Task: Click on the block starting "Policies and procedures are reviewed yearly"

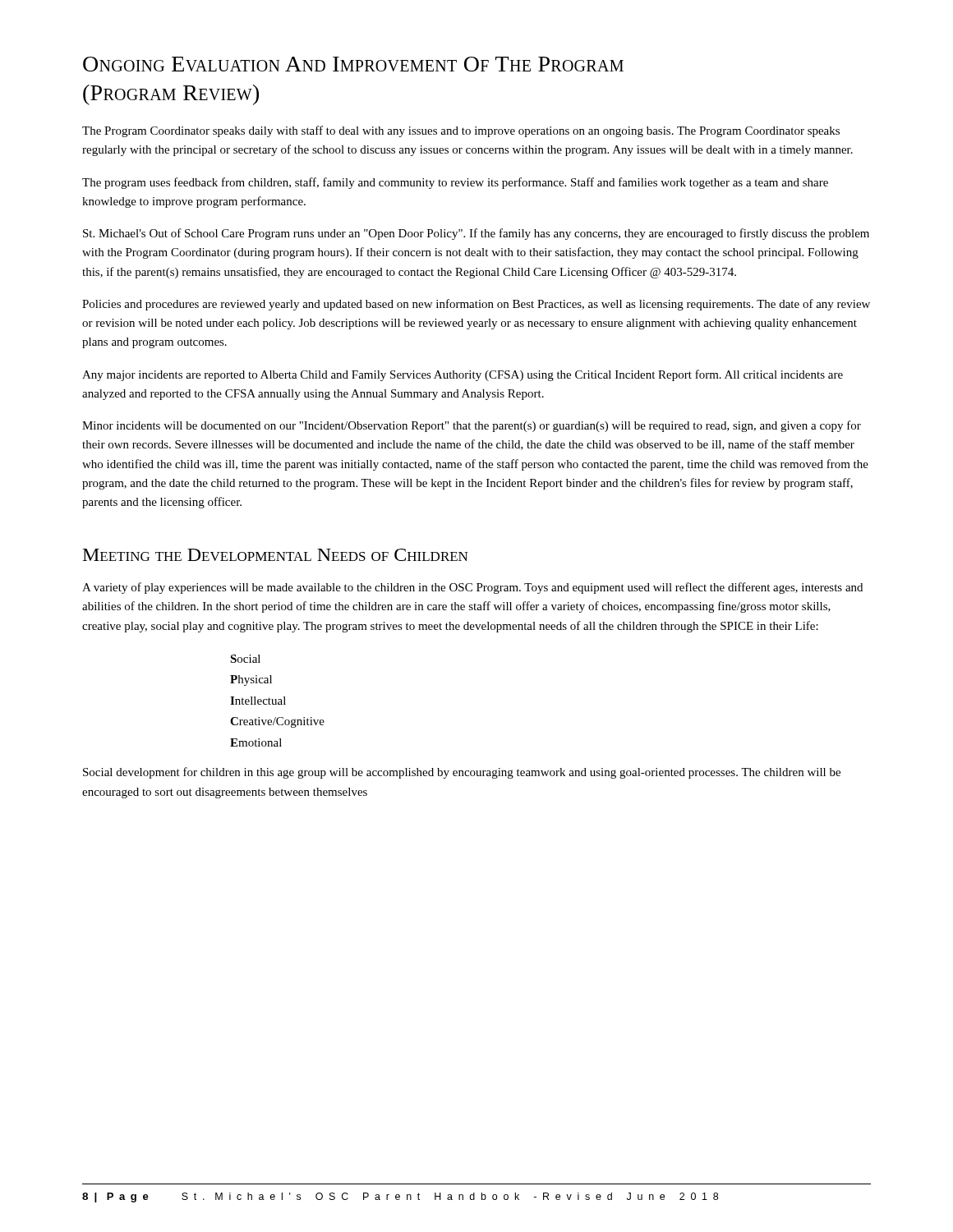Action: (476, 323)
